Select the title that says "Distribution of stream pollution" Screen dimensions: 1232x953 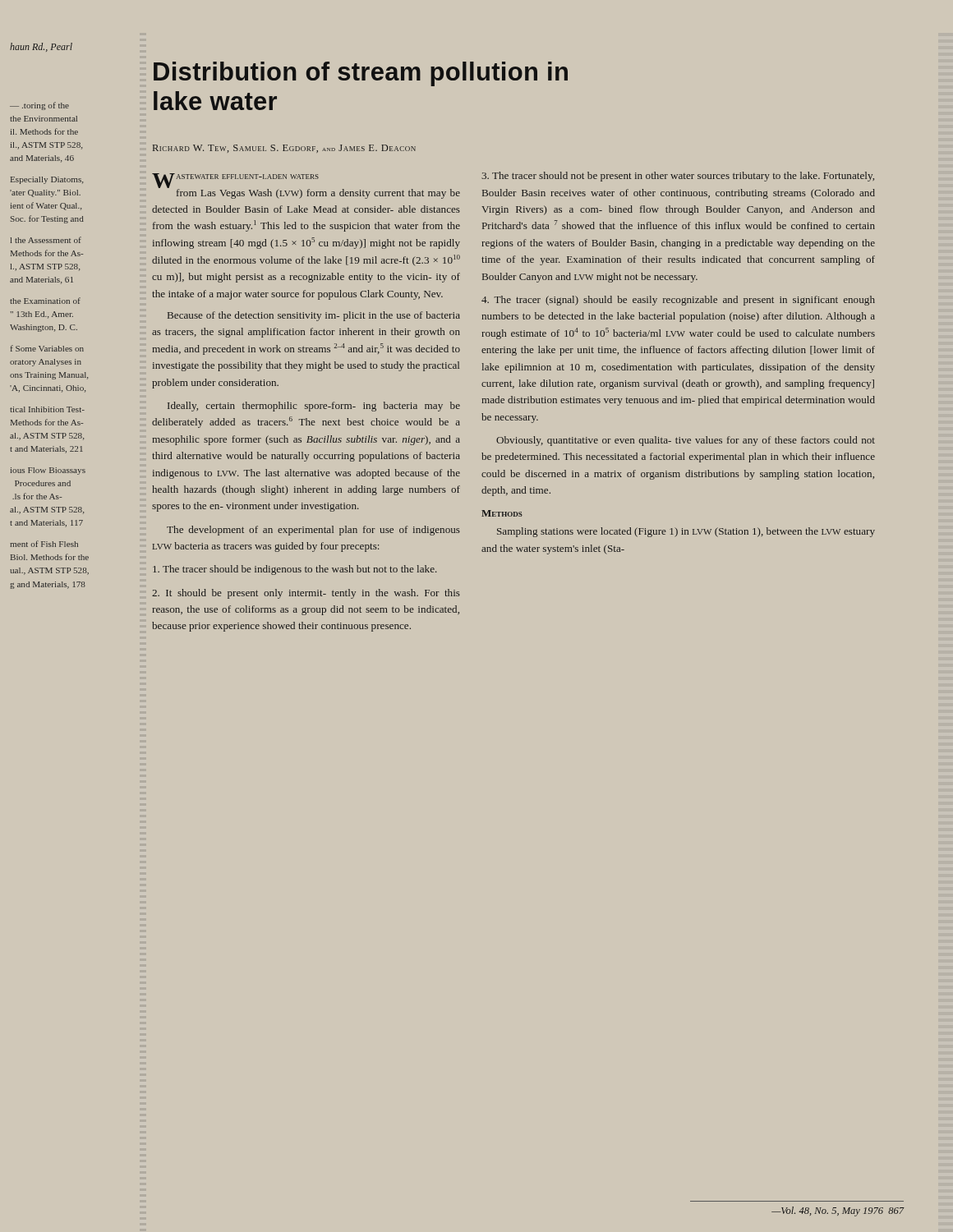(x=513, y=87)
